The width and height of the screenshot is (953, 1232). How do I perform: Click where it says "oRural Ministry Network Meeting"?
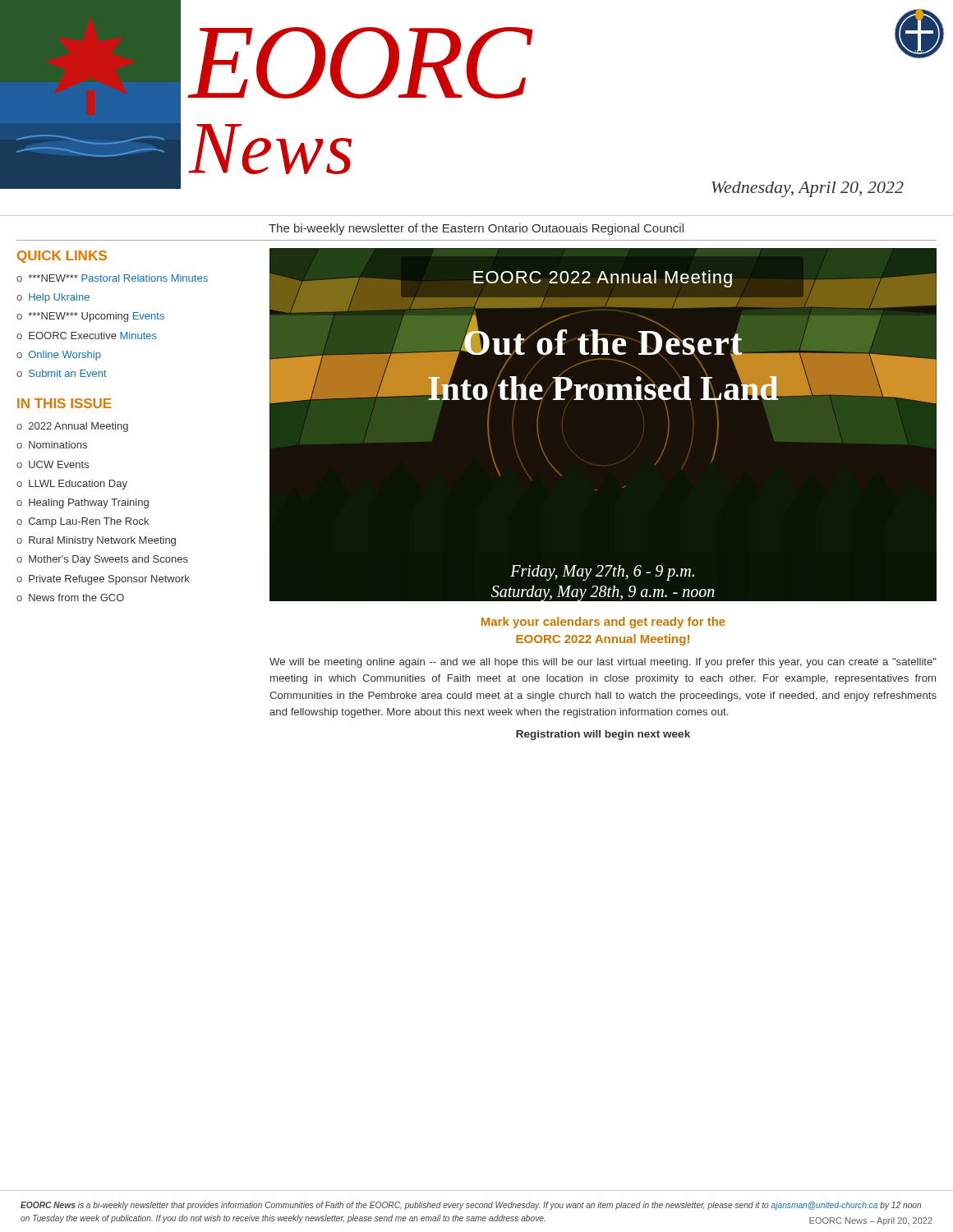(x=96, y=541)
